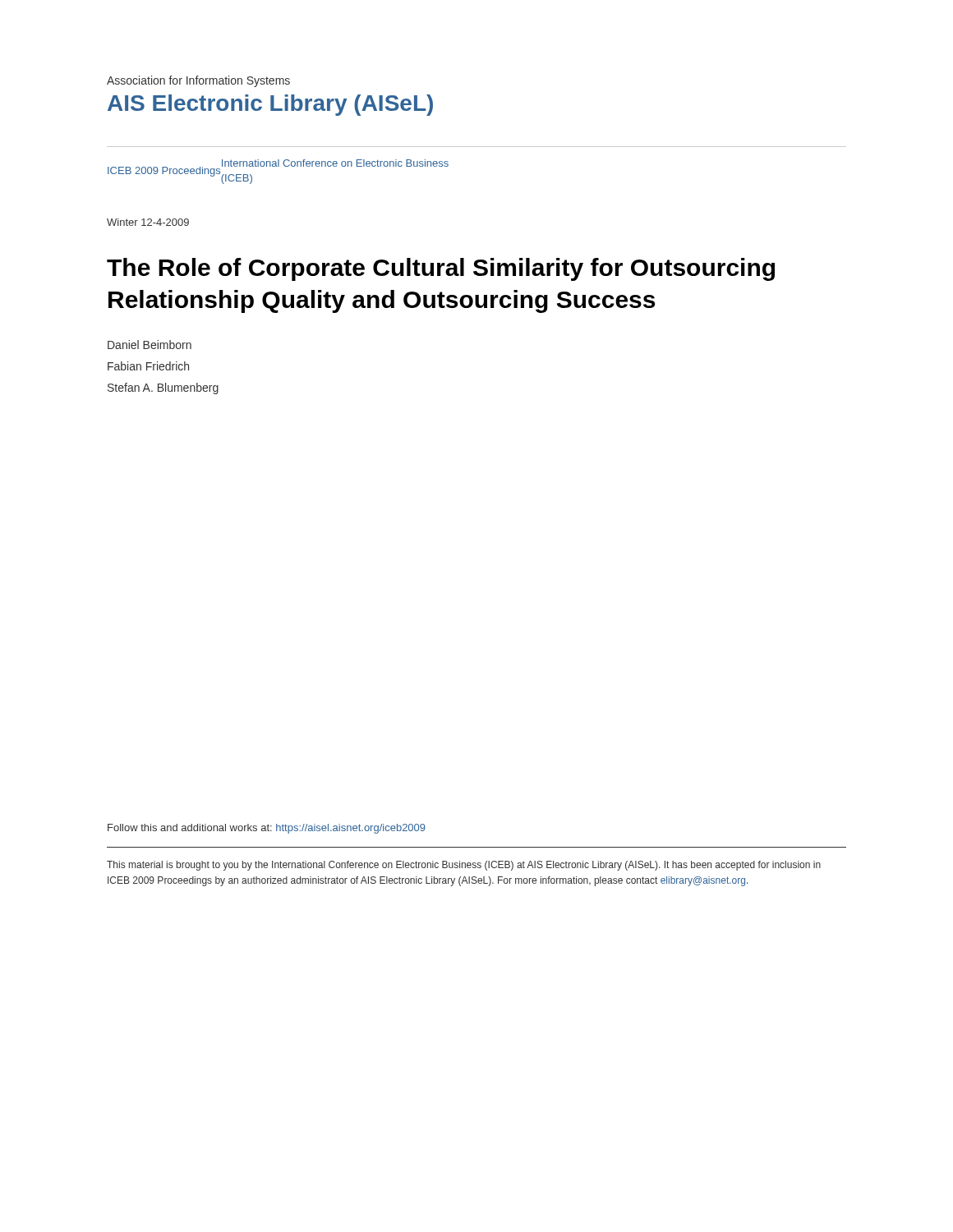Select the text with the text "Stefan A. Blumenberg"
The width and height of the screenshot is (953, 1232).
point(163,388)
